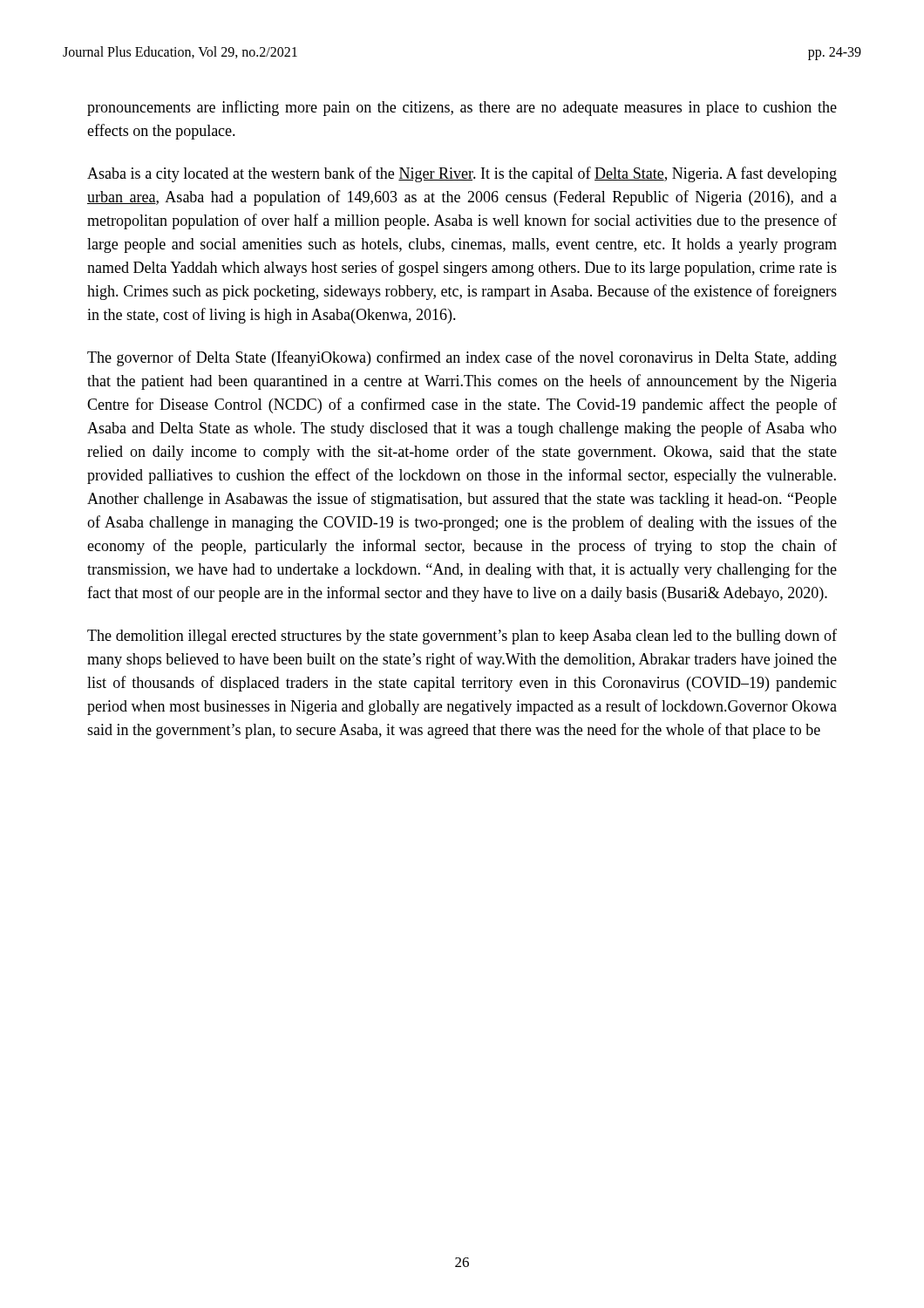The width and height of the screenshot is (924, 1308).
Task: Select the element starting "pronouncements are inflicting more"
Action: [462, 119]
